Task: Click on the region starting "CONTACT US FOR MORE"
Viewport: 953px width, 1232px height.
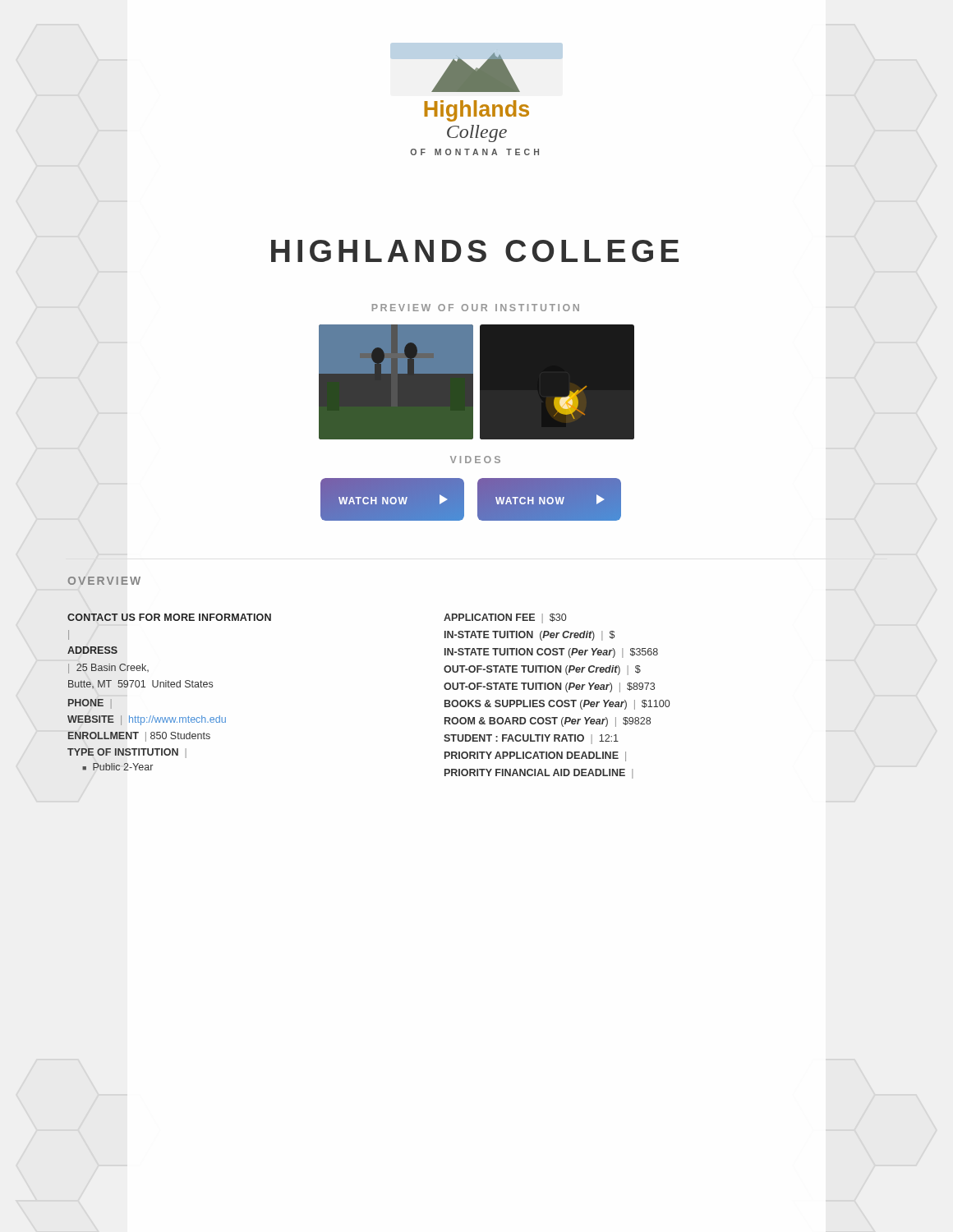Action: coord(170,618)
